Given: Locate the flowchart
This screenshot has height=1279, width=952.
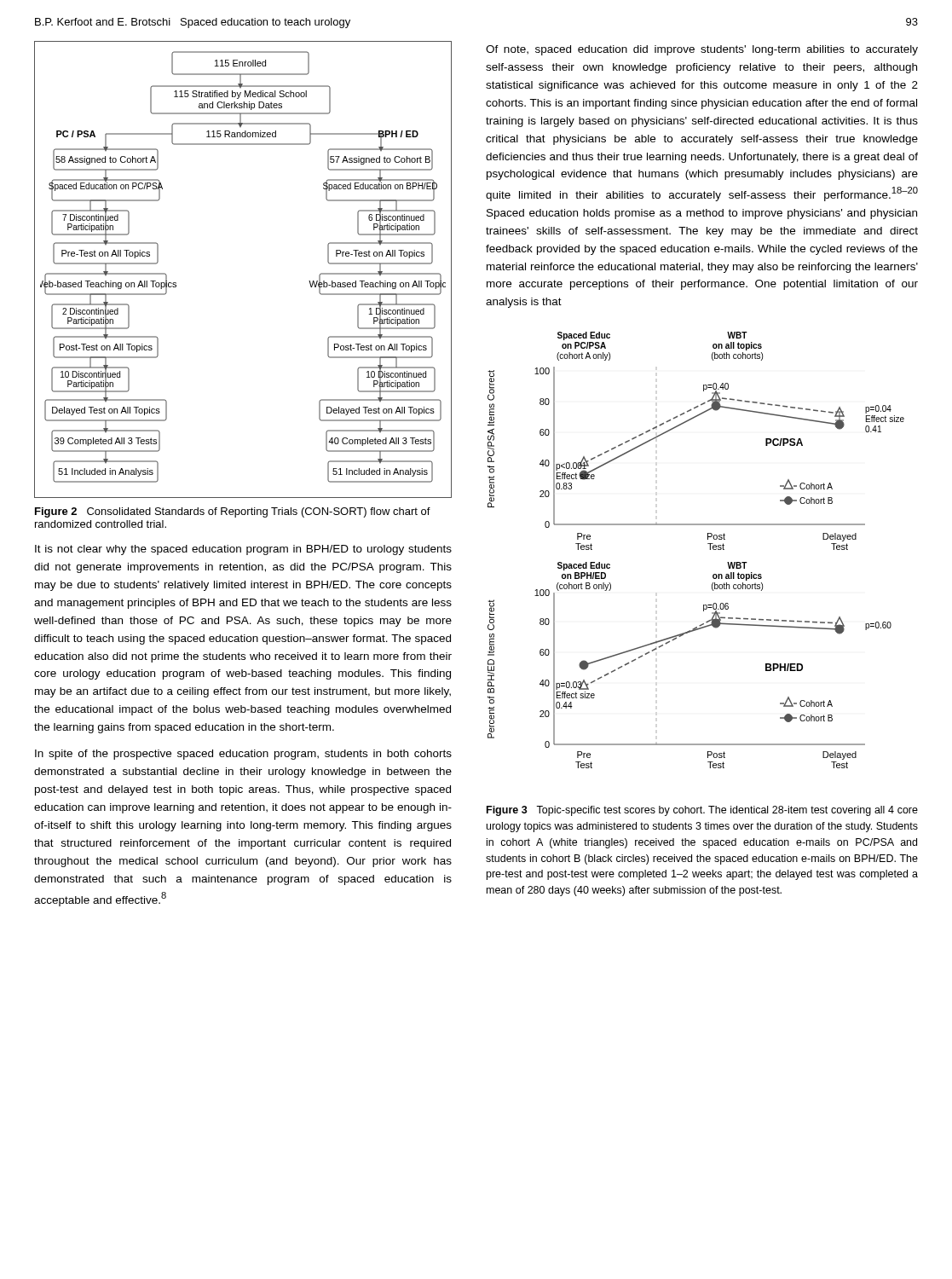Looking at the screenshot, I should (x=243, y=269).
